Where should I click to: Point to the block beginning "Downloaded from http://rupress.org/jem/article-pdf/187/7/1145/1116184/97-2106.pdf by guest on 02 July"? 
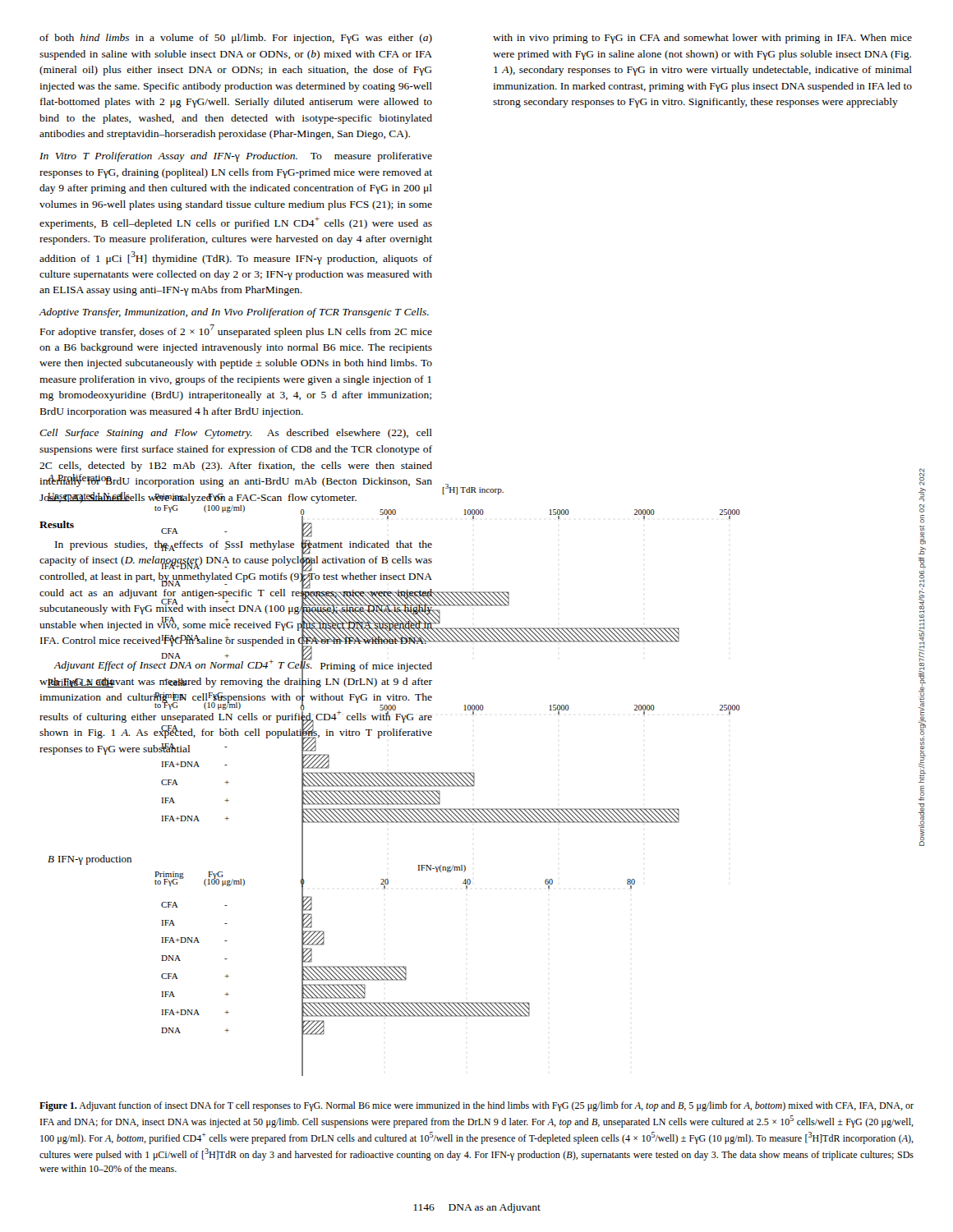[x=921, y=657]
